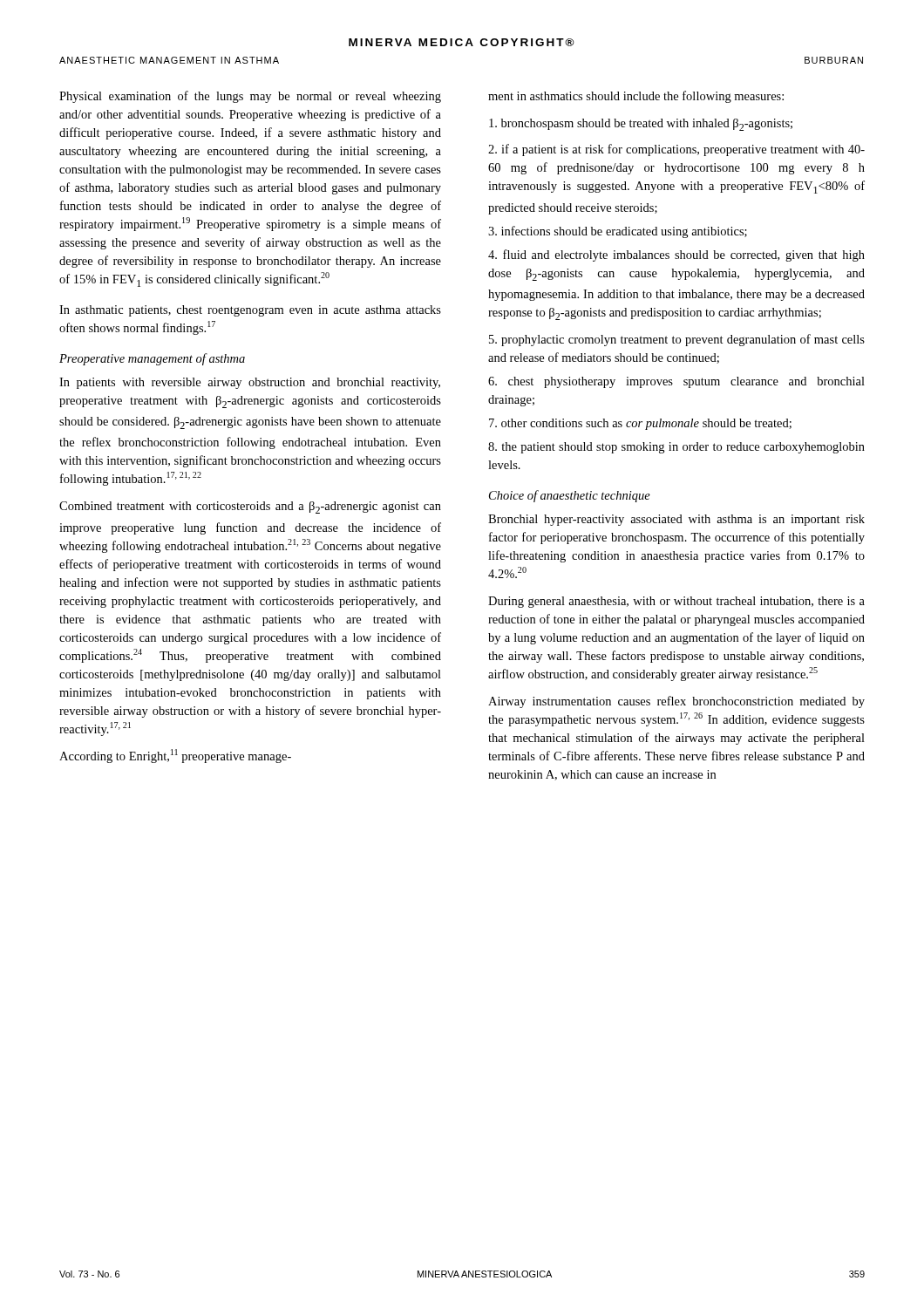This screenshot has width=924, height=1308.
Task: Locate the block starting "In patients with reversible"
Action: 250,431
